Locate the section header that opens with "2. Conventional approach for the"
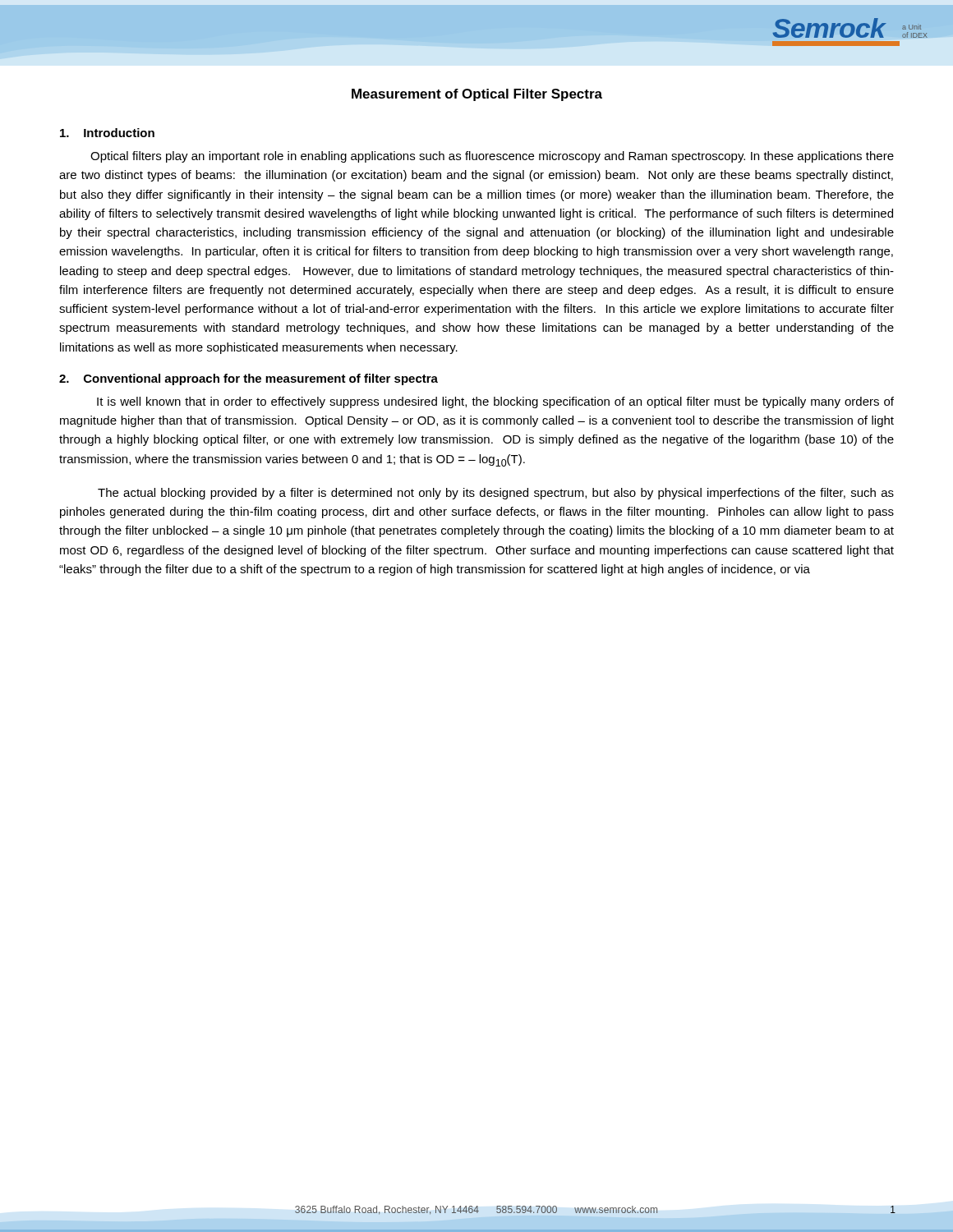 click(x=248, y=378)
